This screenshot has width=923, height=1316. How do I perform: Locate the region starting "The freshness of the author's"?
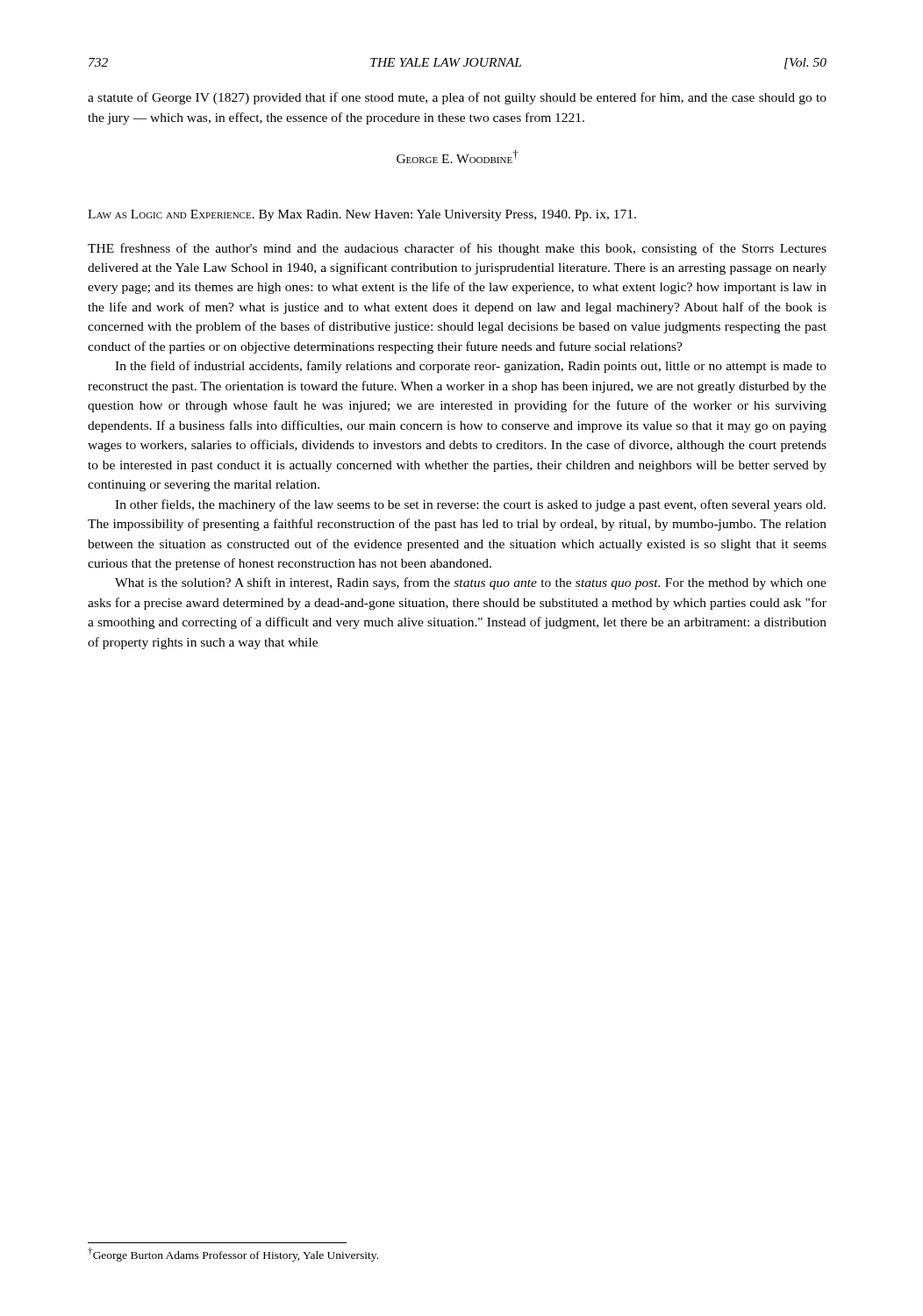click(x=457, y=445)
